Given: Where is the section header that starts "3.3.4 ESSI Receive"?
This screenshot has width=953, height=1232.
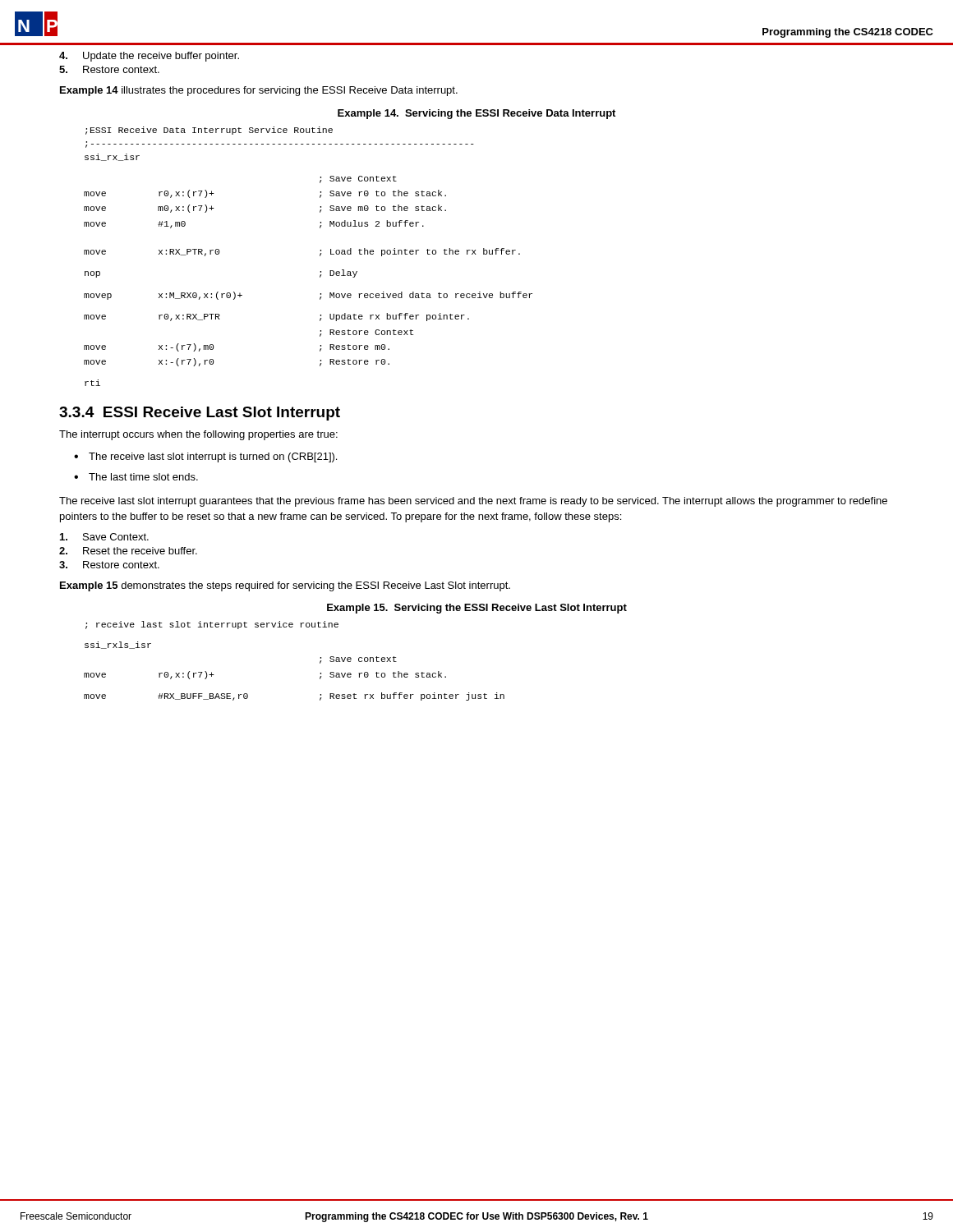Looking at the screenshot, I should coord(200,412).
